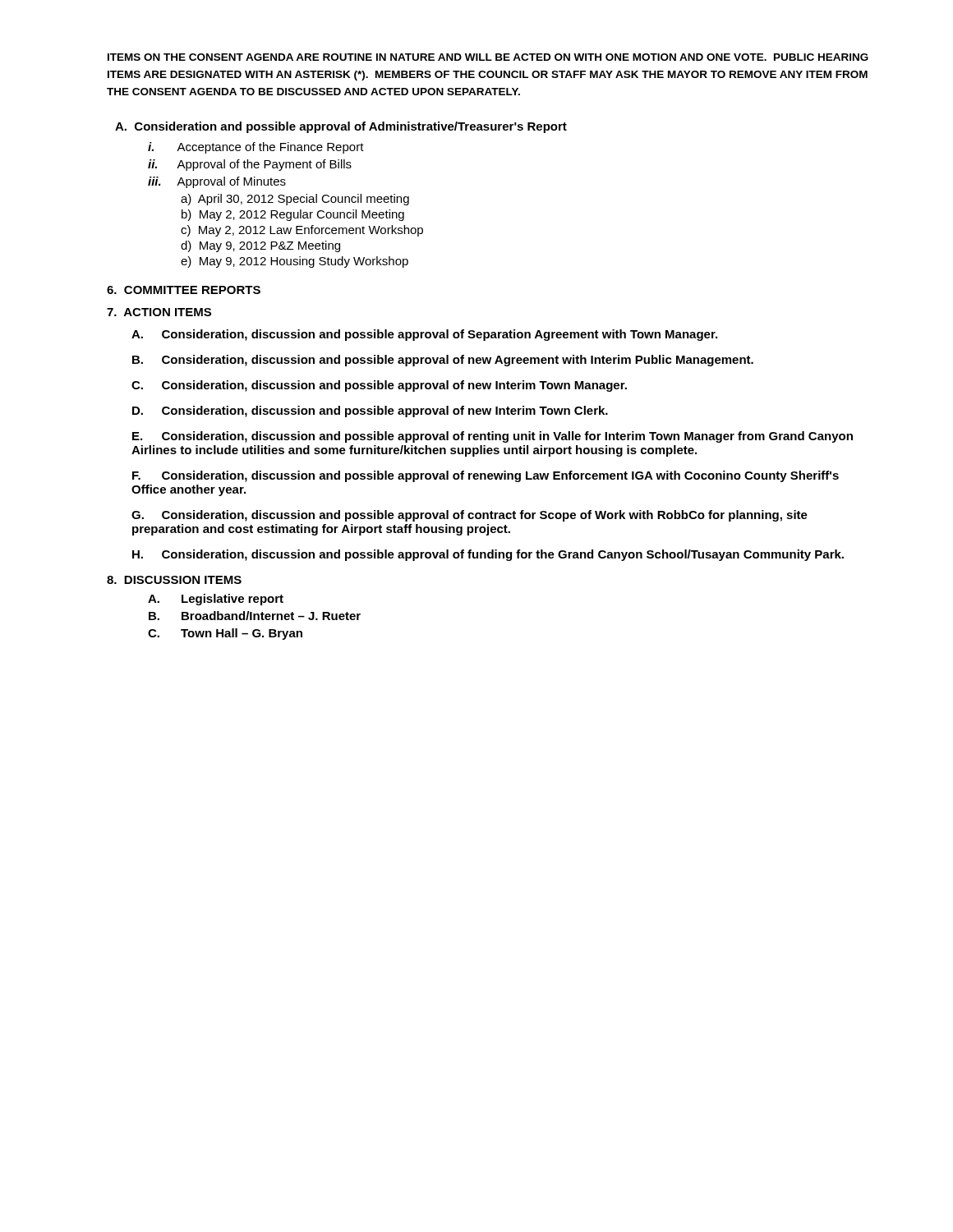Image resolution: width=953 pixels, height=1232 pixels.
Task: Select the block starting "F. Consideration, discussion and possible"
Action: tap(485, 482)
